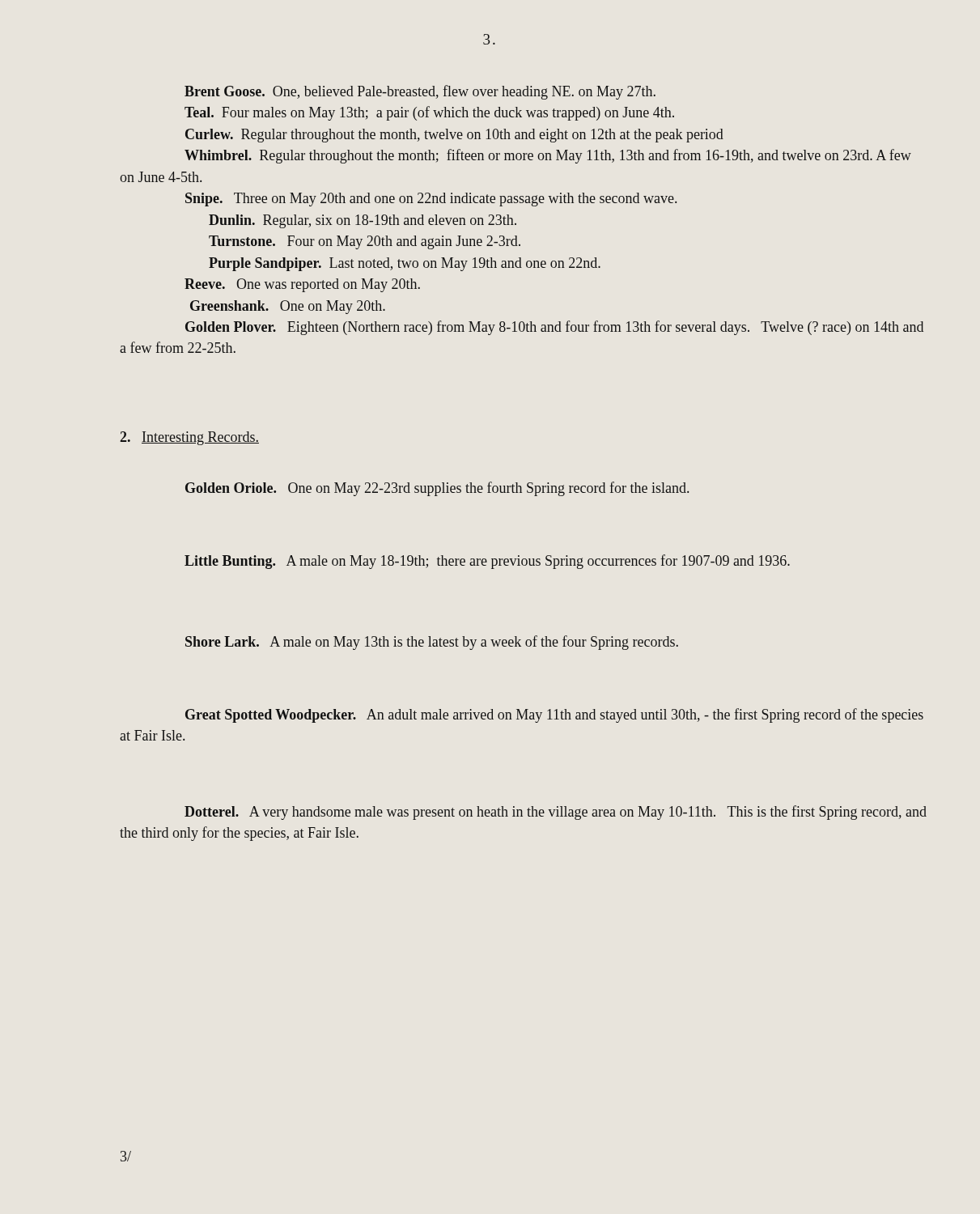Click the passage that begins "Little Bunting. A male on"
This screenshot has width=980, height=1214.
point(488,561)
